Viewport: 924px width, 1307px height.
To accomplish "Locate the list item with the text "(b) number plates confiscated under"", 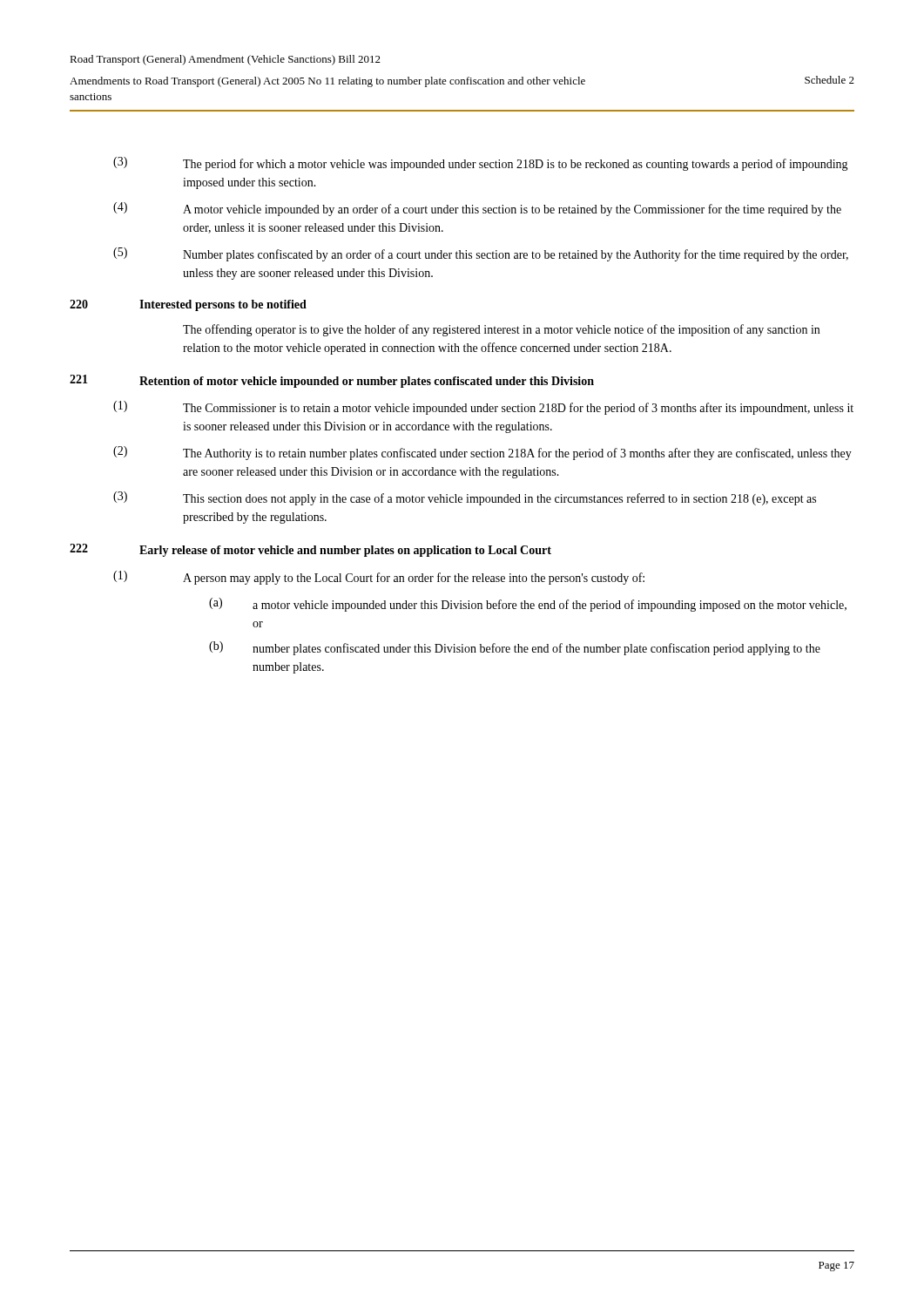I will (519, 658).
